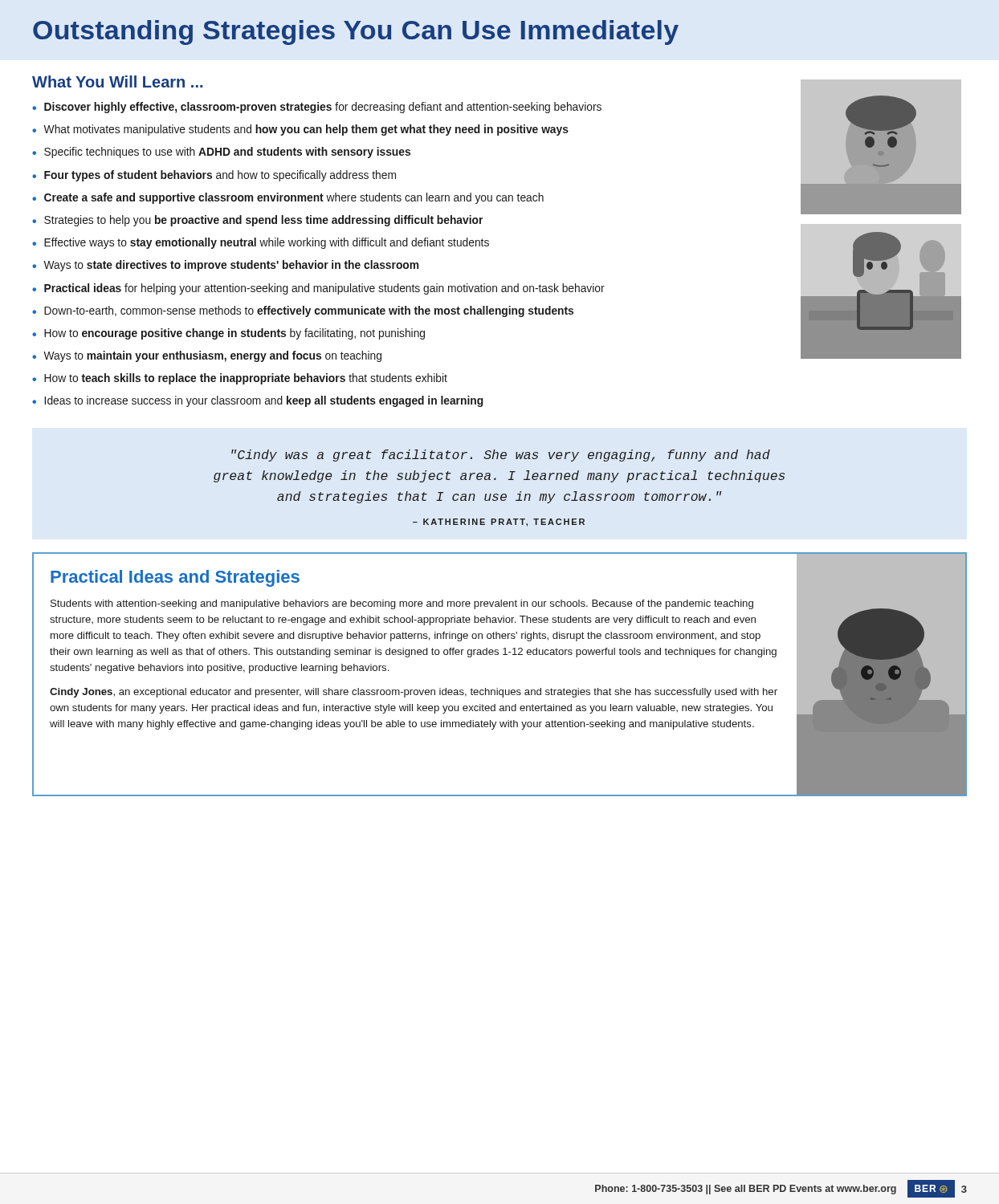
Task: Find the title
Action: [500, 30]
